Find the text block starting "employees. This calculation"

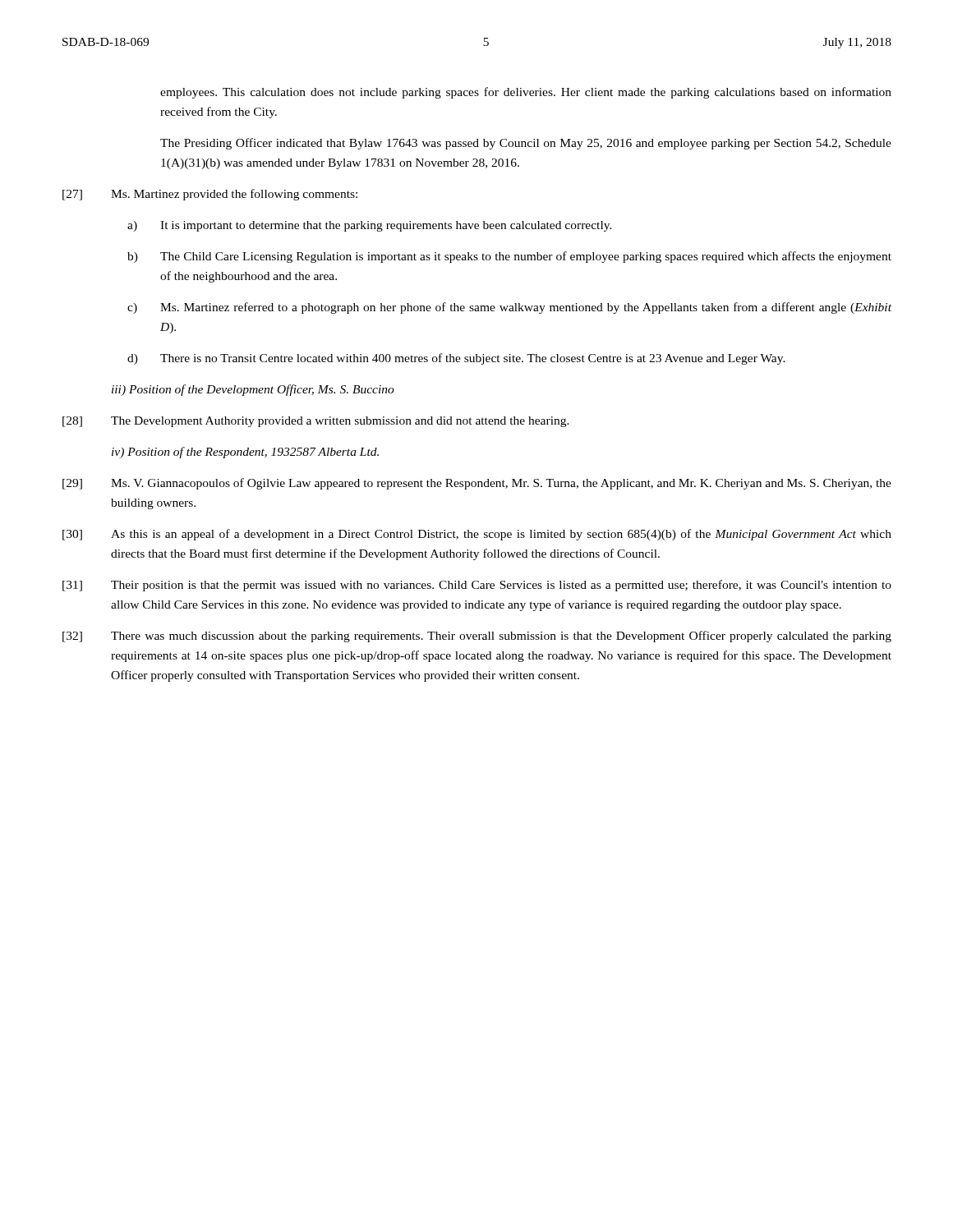(x=526, y=101)
